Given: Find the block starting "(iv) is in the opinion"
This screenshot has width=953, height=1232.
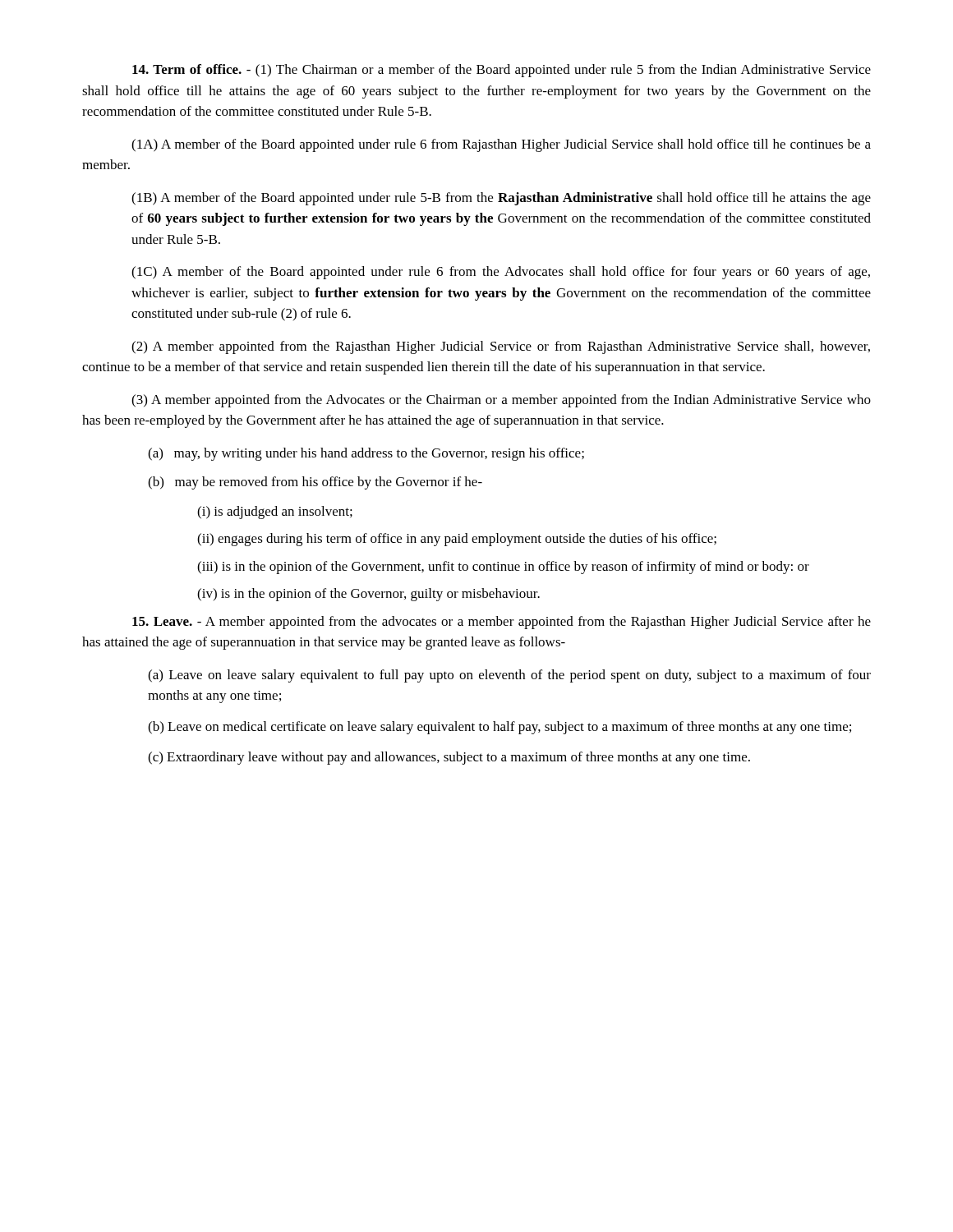Looking at the screenshot, I should tap(369, 593).
